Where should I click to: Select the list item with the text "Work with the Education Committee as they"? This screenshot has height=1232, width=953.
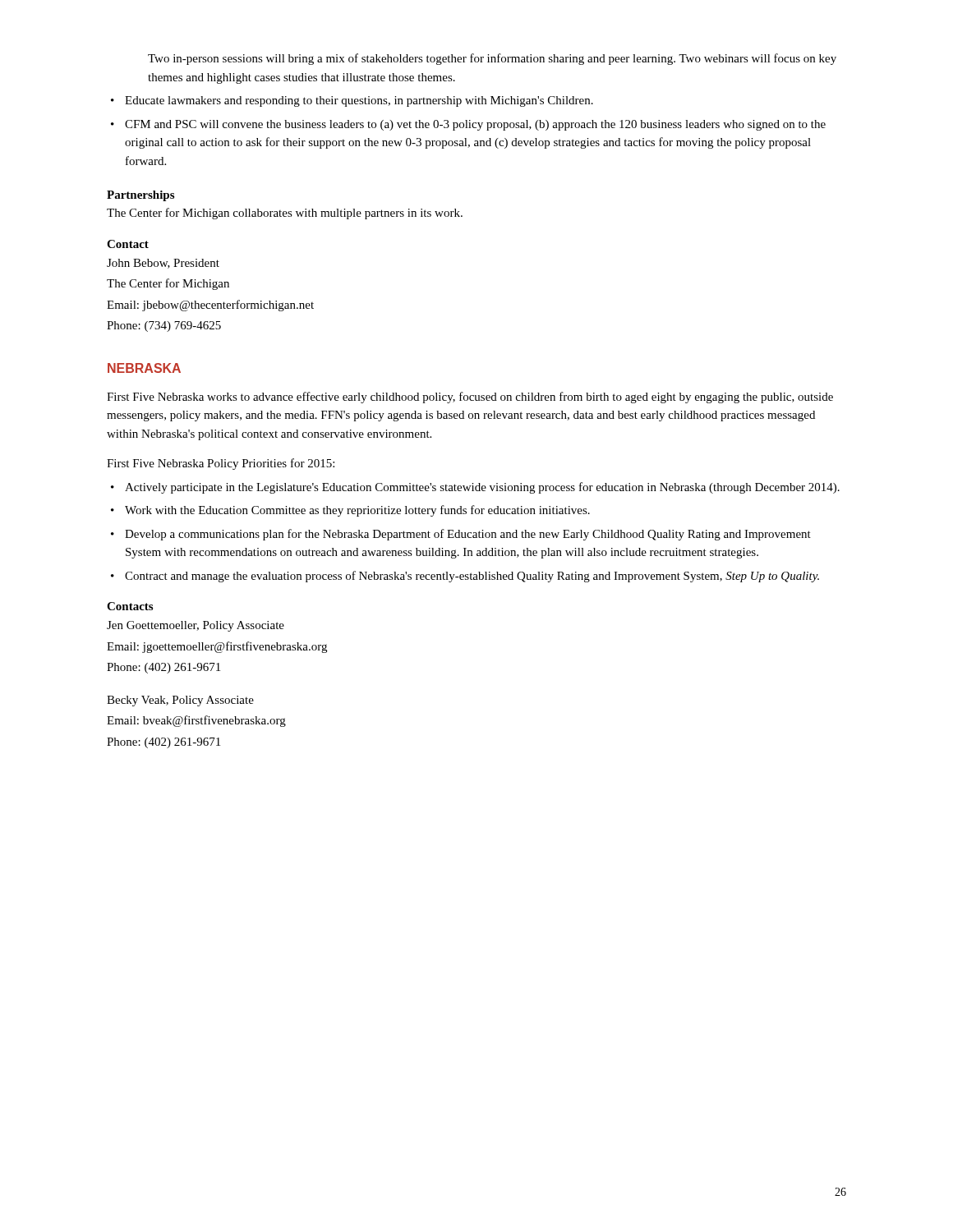pos(358,510)
